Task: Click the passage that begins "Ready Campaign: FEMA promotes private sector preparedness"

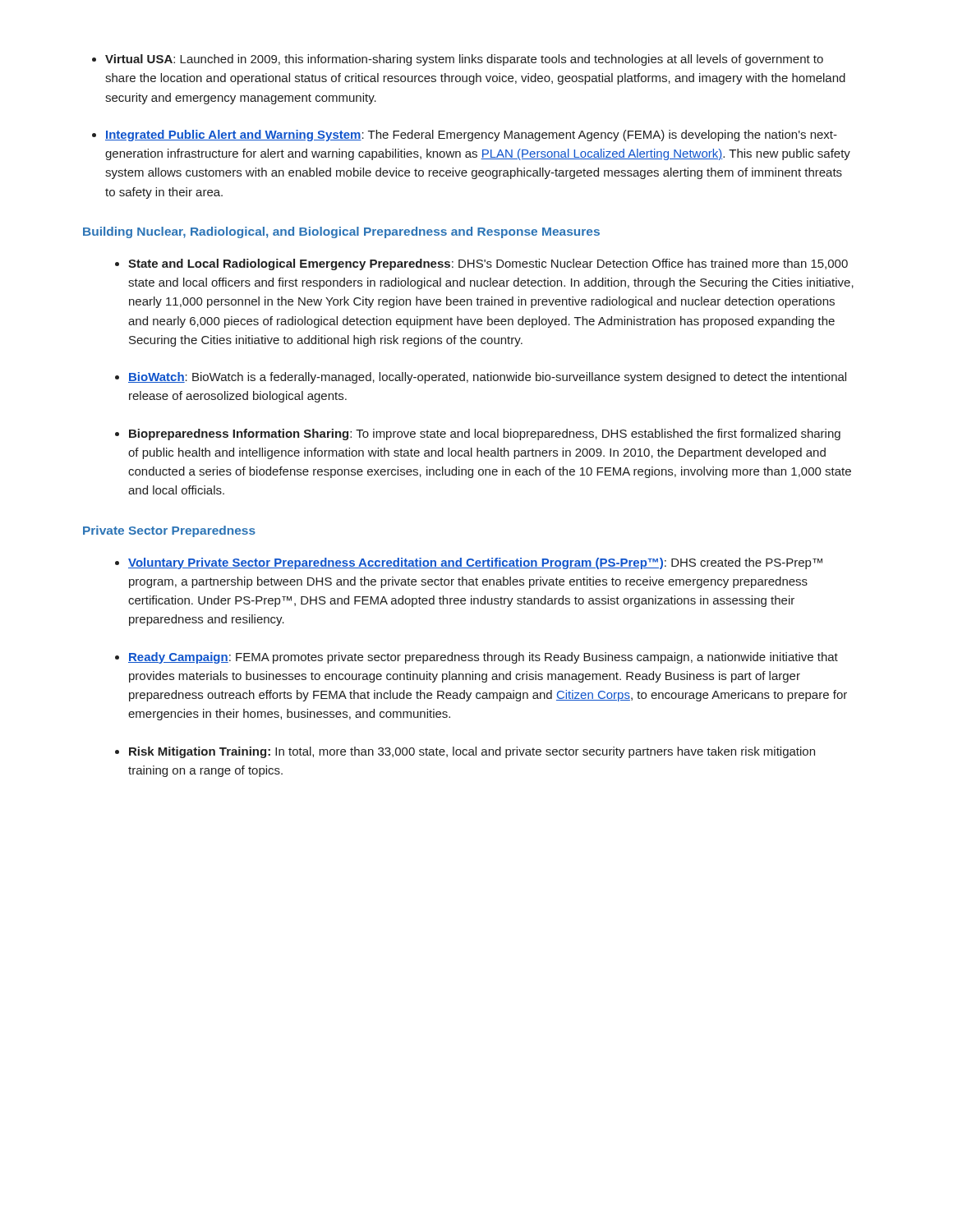Action: [488, 685]
